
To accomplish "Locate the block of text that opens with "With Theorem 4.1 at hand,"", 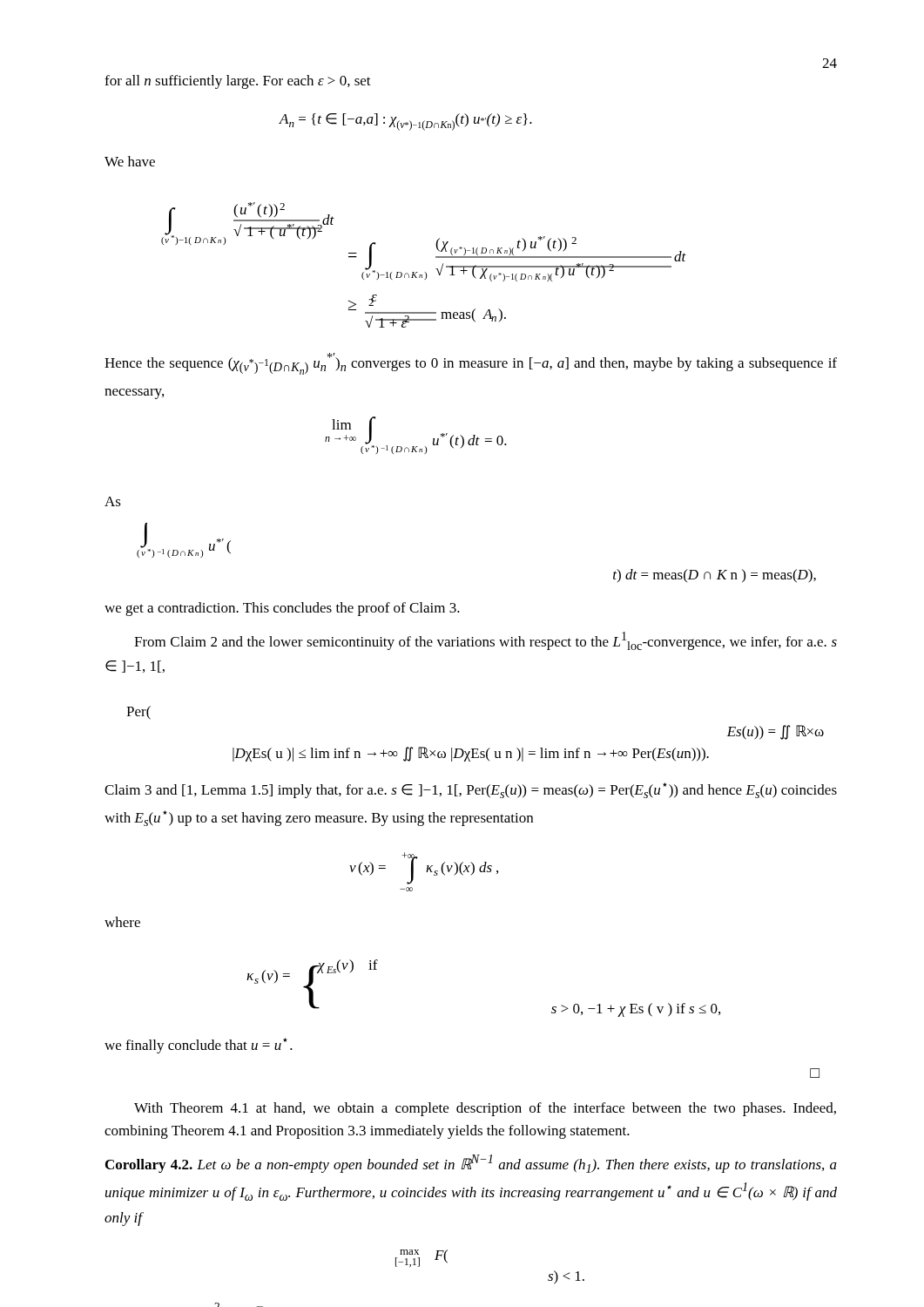I will tap(471, 1119).
